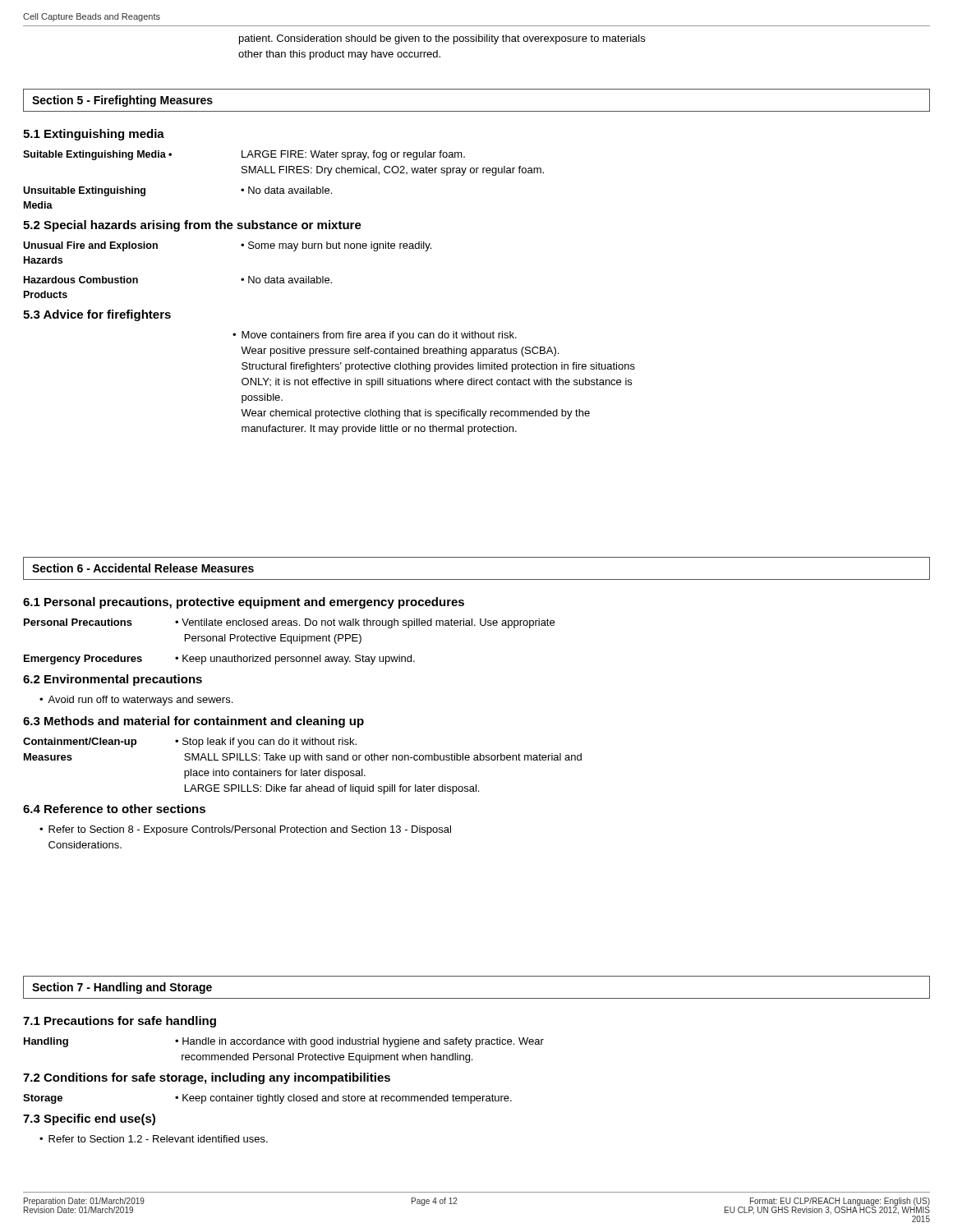This screenshot has height=1232, width=953.
Task: Point to the passage starting "6.4 Reference to other sections"
Action: (x=114, y=808)
